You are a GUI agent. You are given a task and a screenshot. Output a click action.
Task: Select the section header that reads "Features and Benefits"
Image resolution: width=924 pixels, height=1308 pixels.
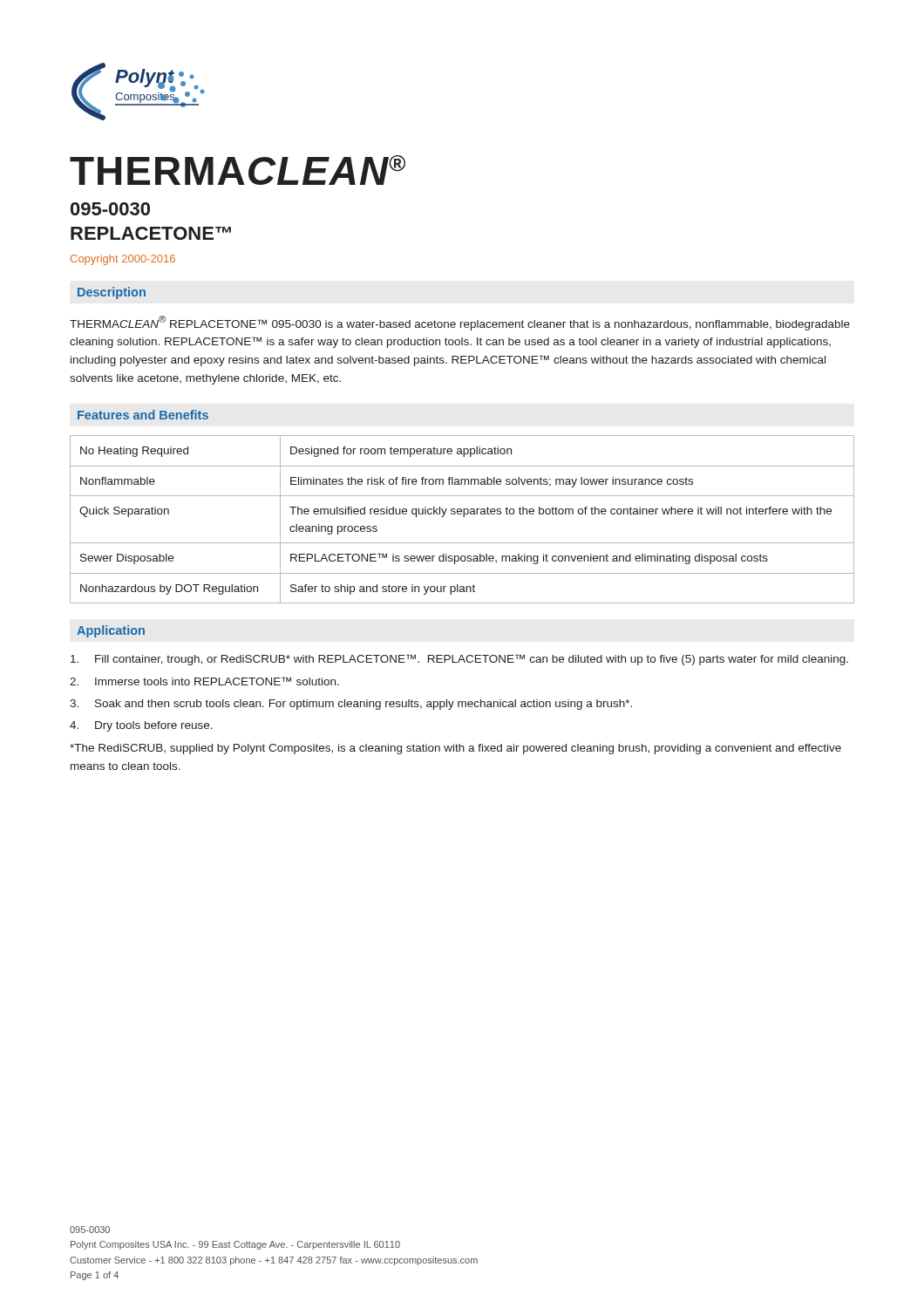[x=143, y=415]
